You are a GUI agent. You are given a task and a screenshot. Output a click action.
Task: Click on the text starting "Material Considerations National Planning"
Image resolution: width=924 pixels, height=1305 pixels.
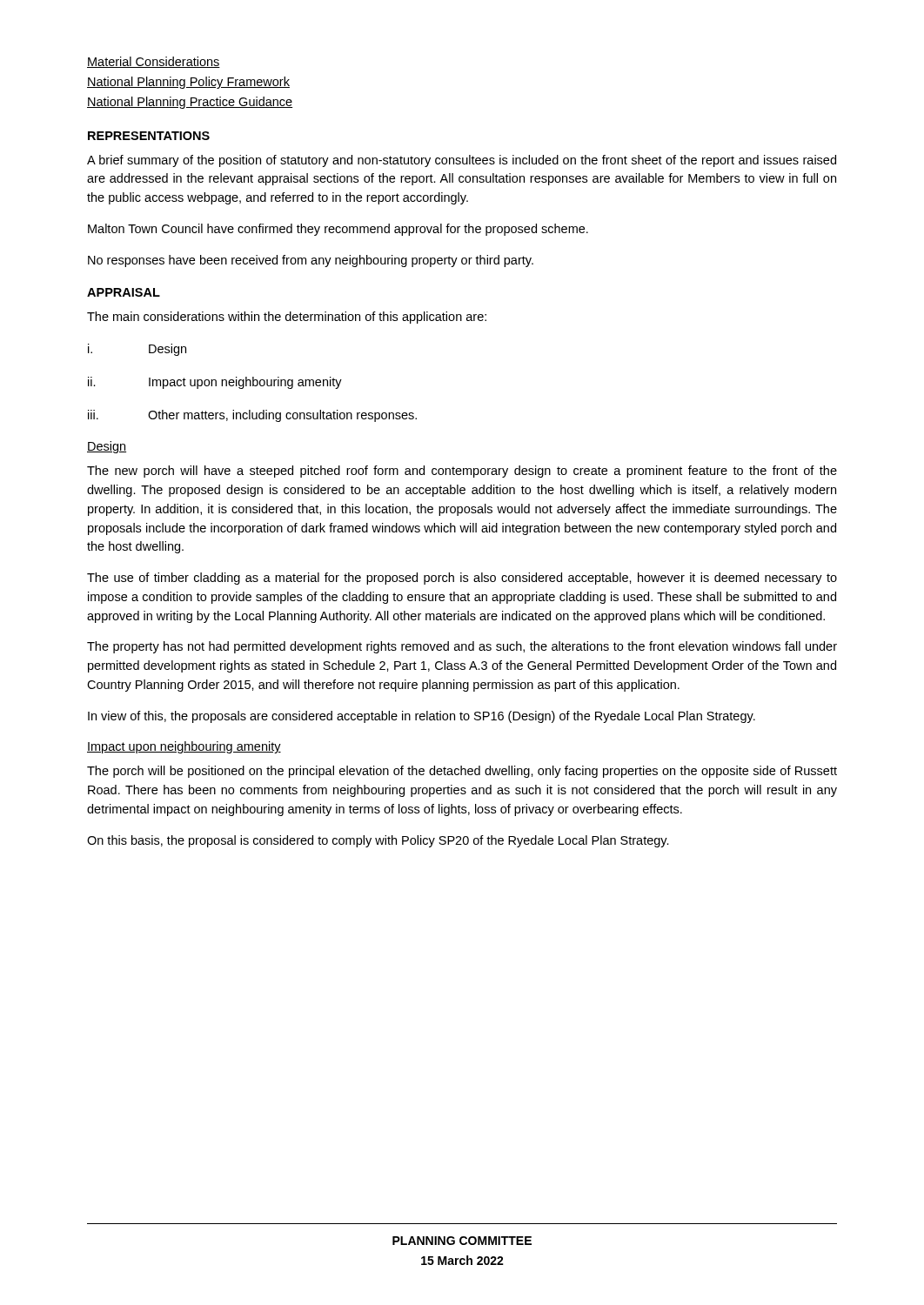[x=154, y=62]
